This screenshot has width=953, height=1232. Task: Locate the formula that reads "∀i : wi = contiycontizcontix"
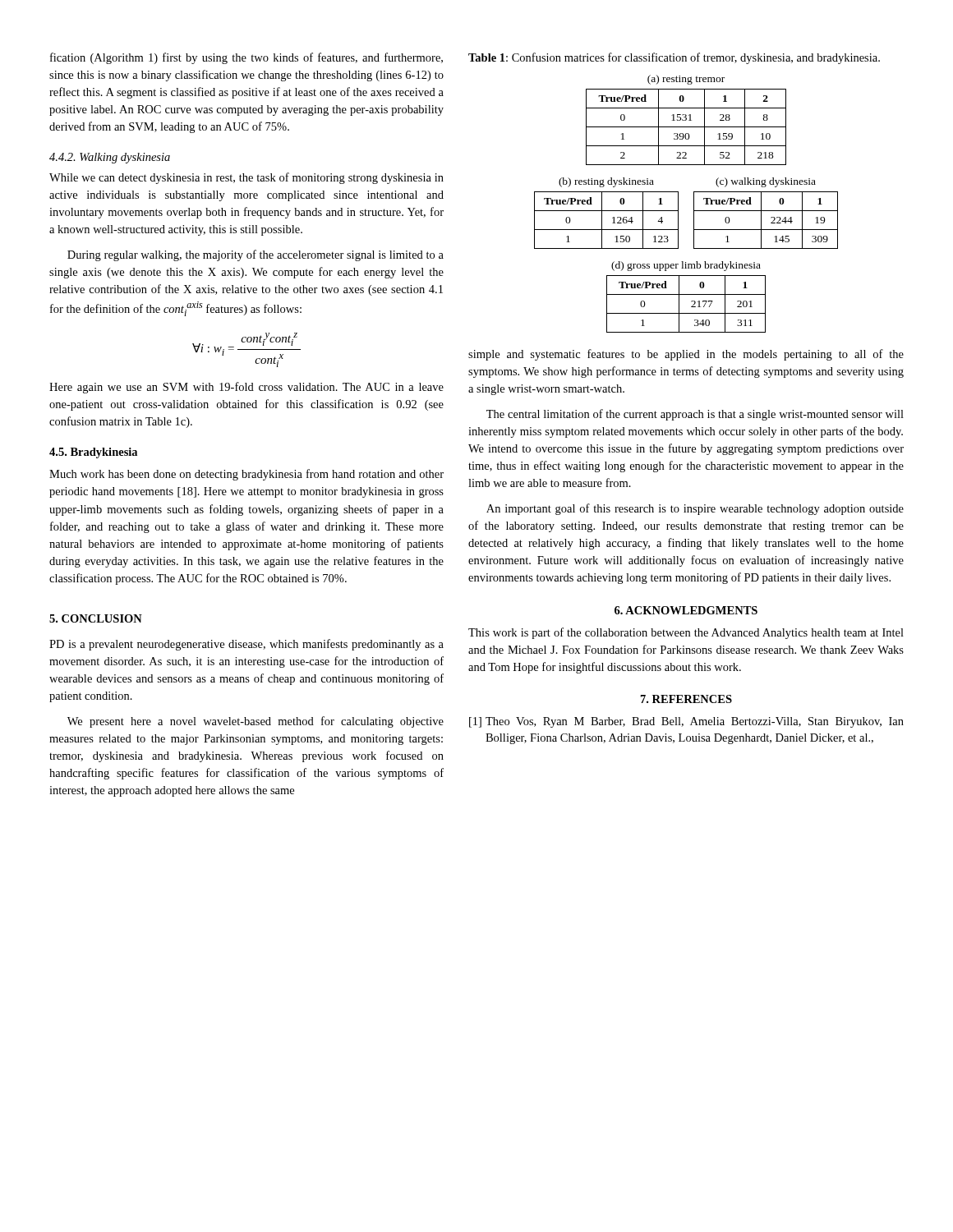pyautogui.click(x=246, y=349)
